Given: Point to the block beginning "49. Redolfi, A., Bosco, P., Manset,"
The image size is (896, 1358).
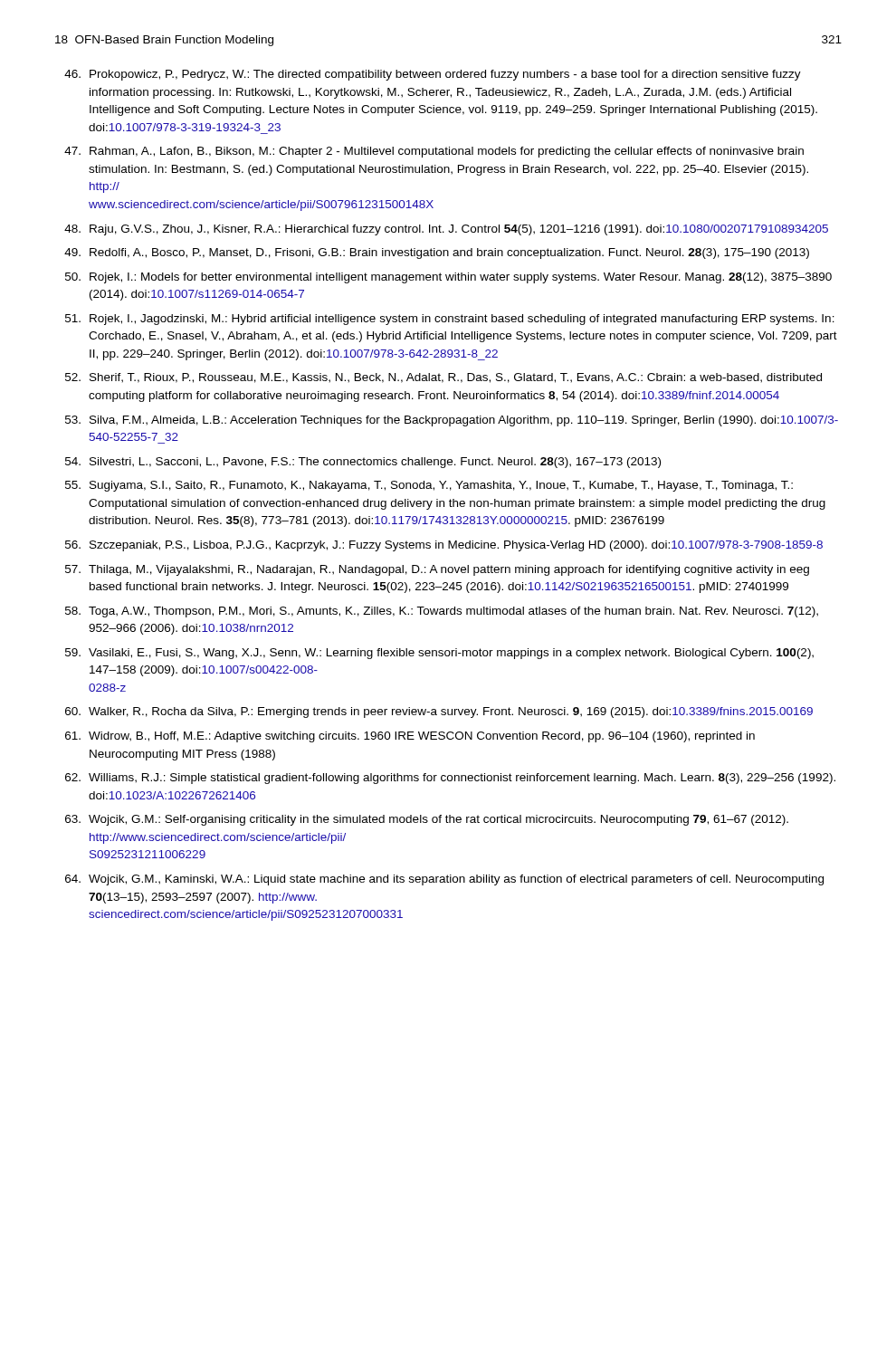Looking at the screenshot, I should point(448,252).
